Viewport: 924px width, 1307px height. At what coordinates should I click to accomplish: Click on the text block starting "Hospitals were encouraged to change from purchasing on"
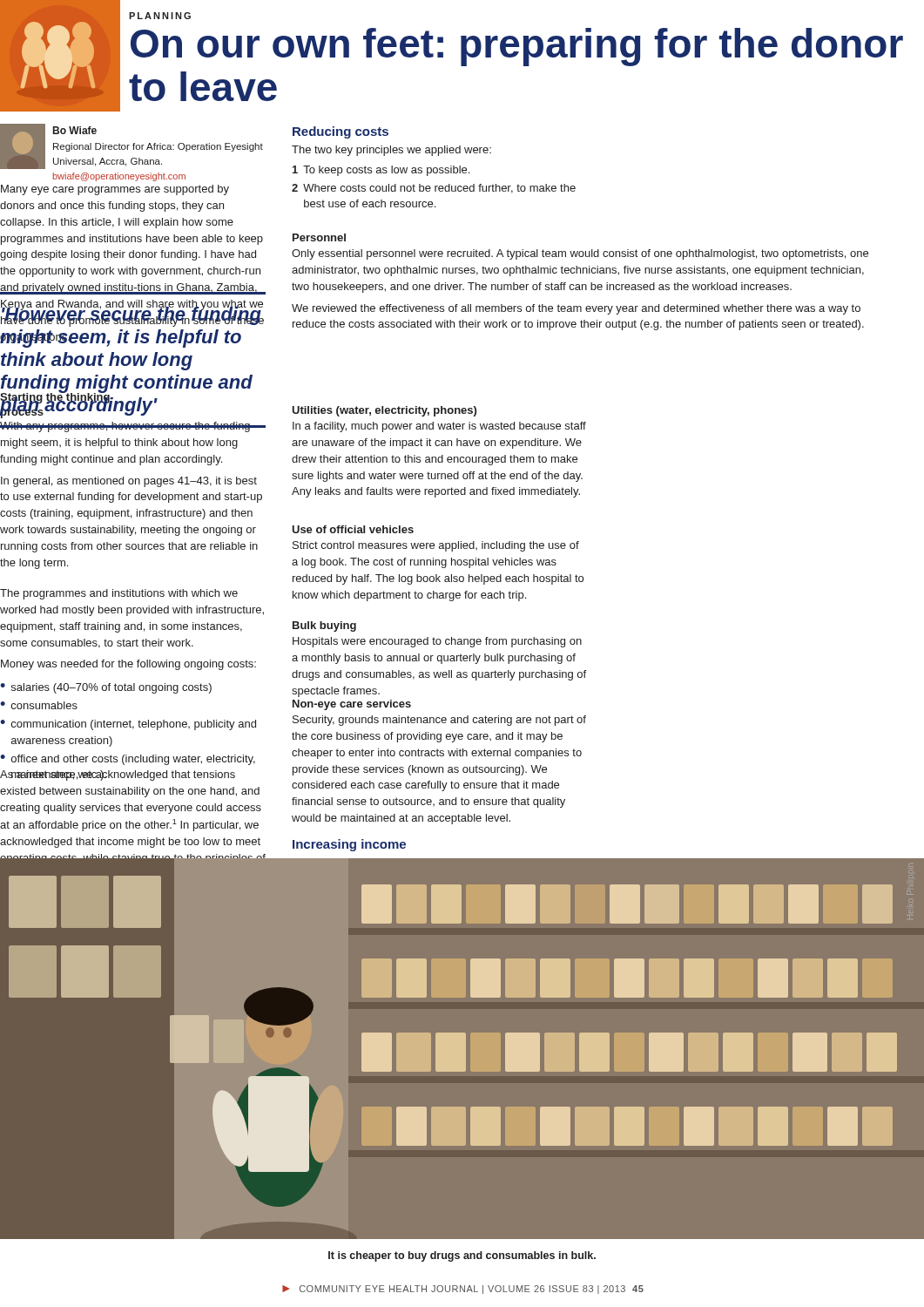point(440,666)
